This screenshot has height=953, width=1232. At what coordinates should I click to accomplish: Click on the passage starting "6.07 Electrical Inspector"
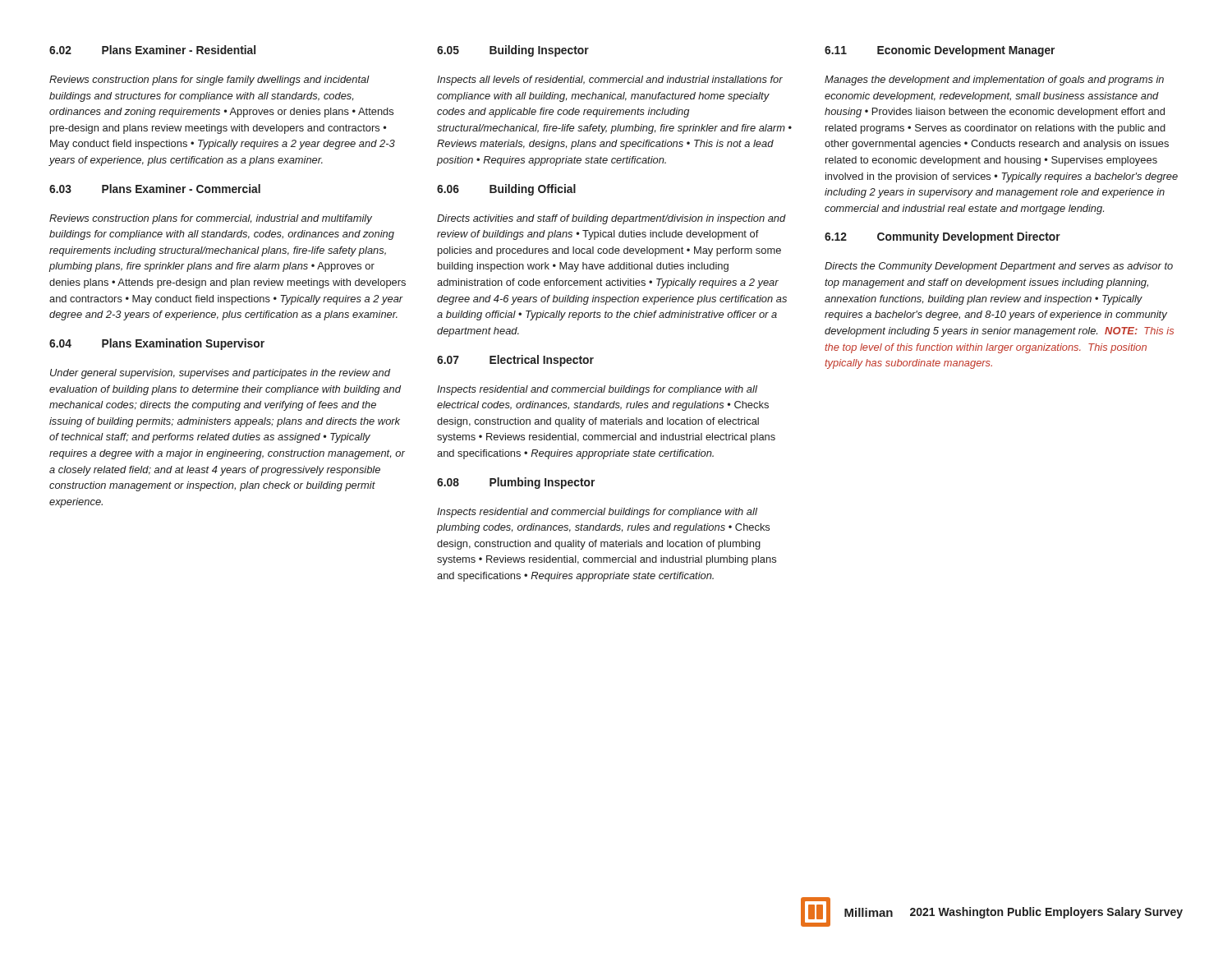click(x=515, y=361)
